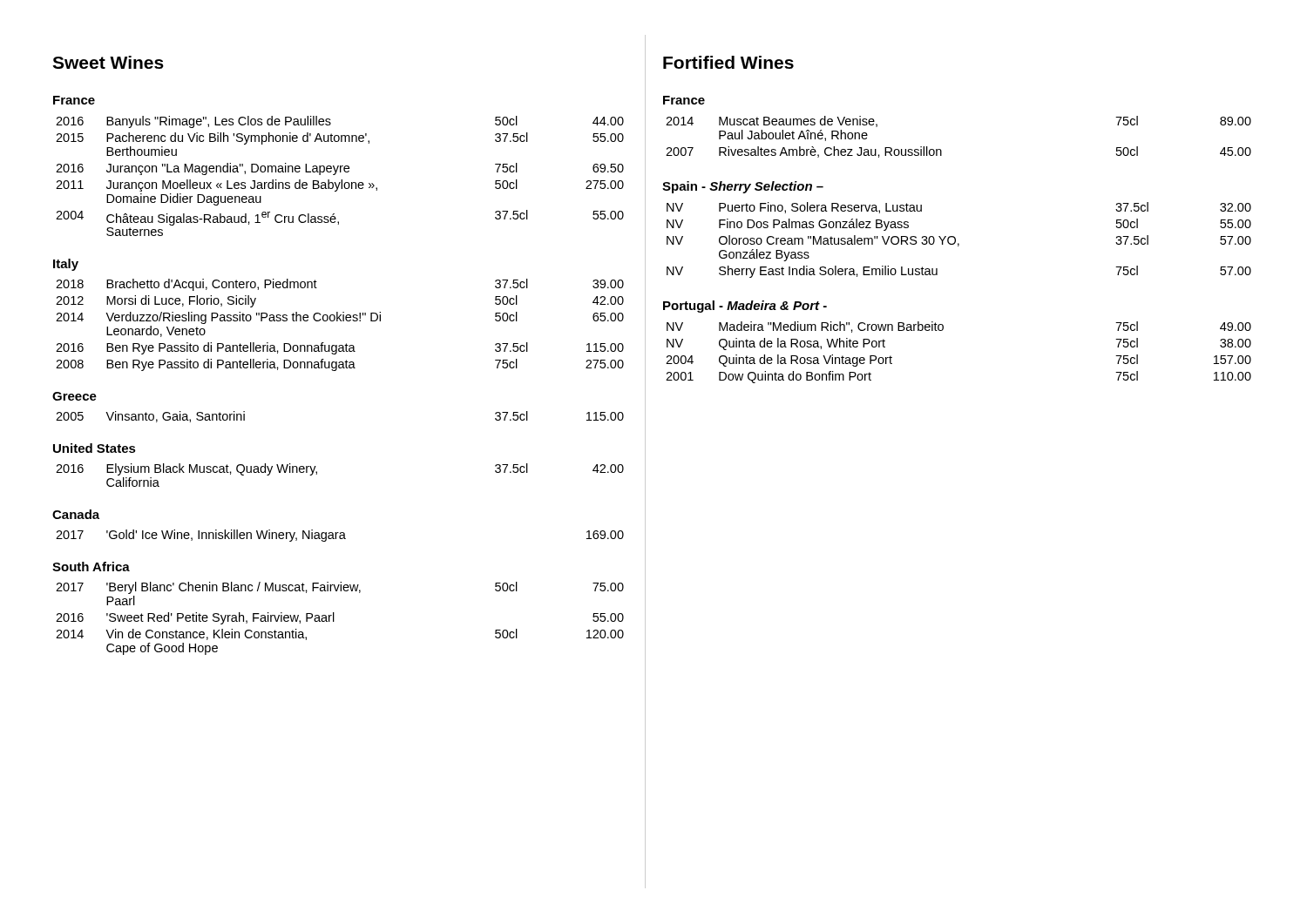The height and width of the screenshot is (924, 1307).
Task: Find the section header containing "Spain - Sherry Selection –"
Action: 743,186
